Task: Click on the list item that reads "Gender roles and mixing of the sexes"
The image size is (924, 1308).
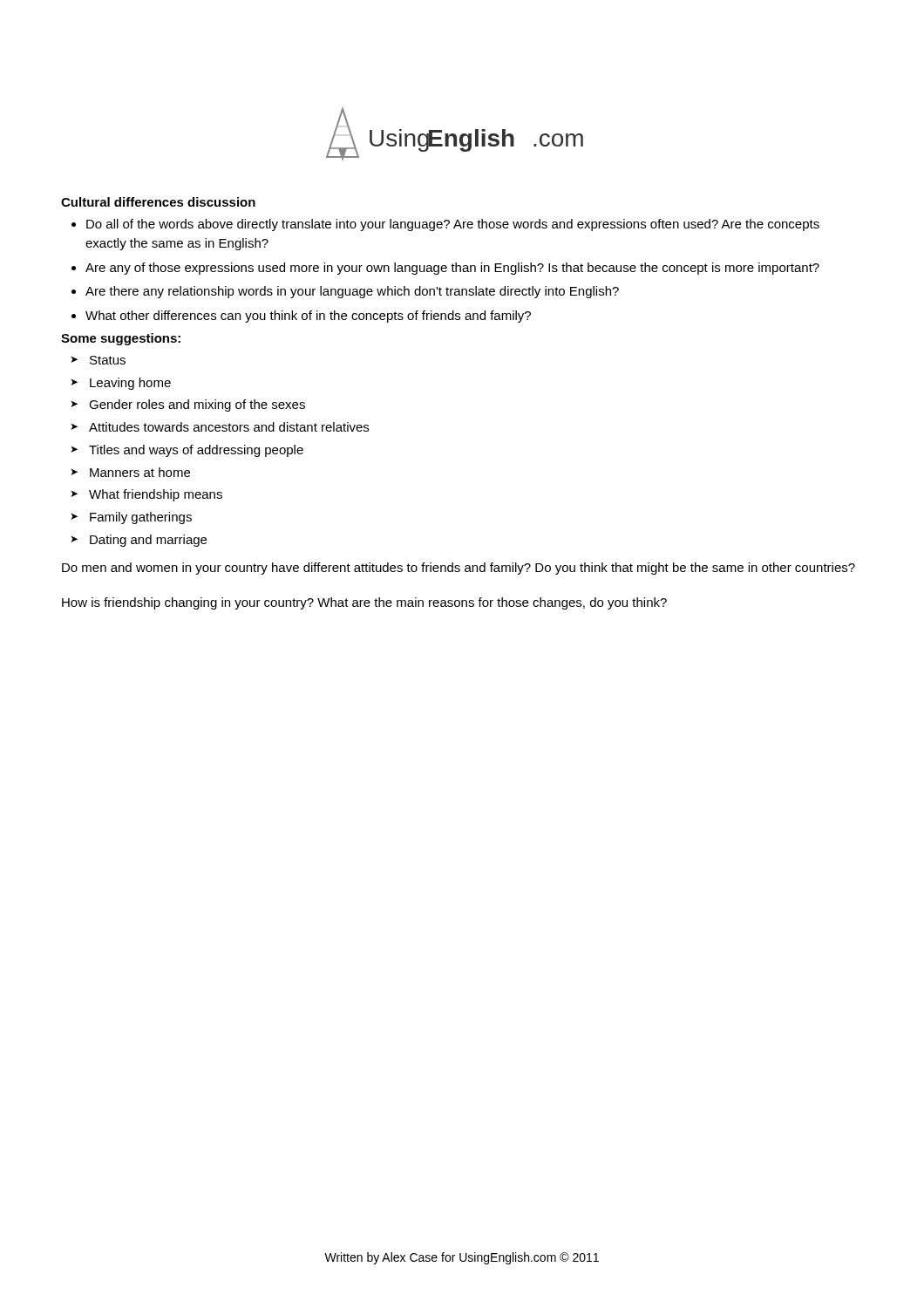Action: (197, 404)
